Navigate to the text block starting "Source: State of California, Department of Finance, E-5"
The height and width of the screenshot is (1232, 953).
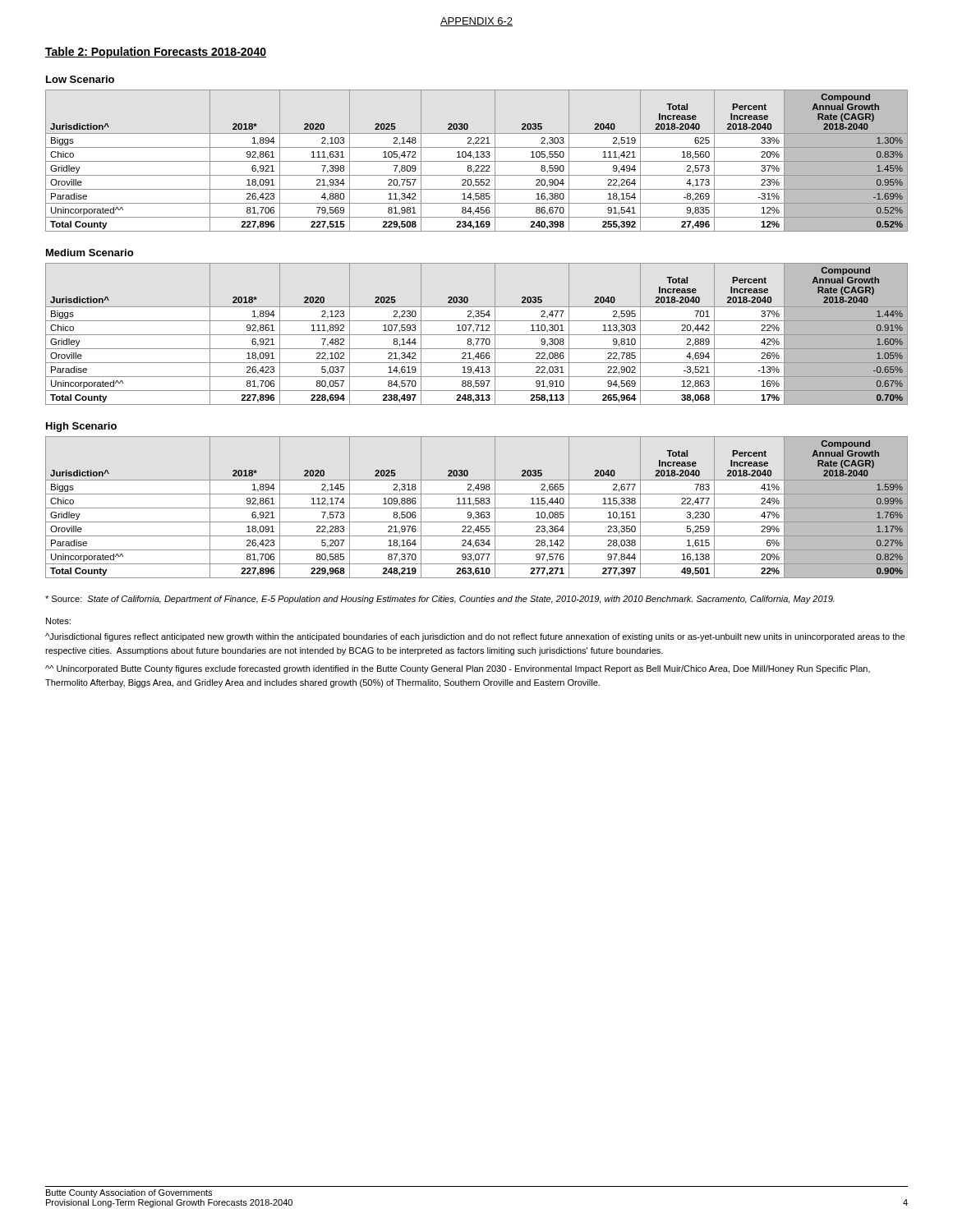440,599
